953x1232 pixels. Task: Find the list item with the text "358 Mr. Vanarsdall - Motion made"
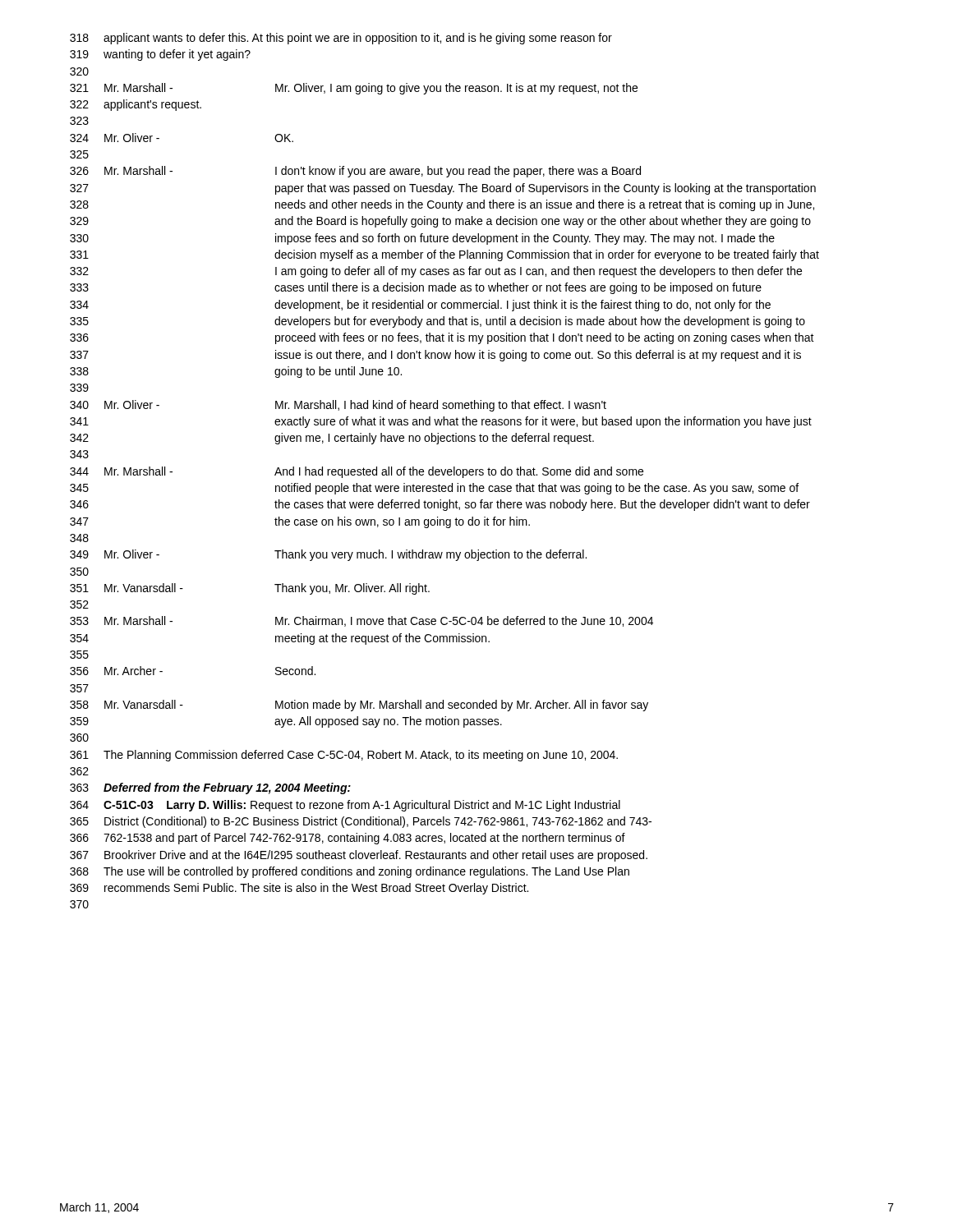click(x=476, y=705)
